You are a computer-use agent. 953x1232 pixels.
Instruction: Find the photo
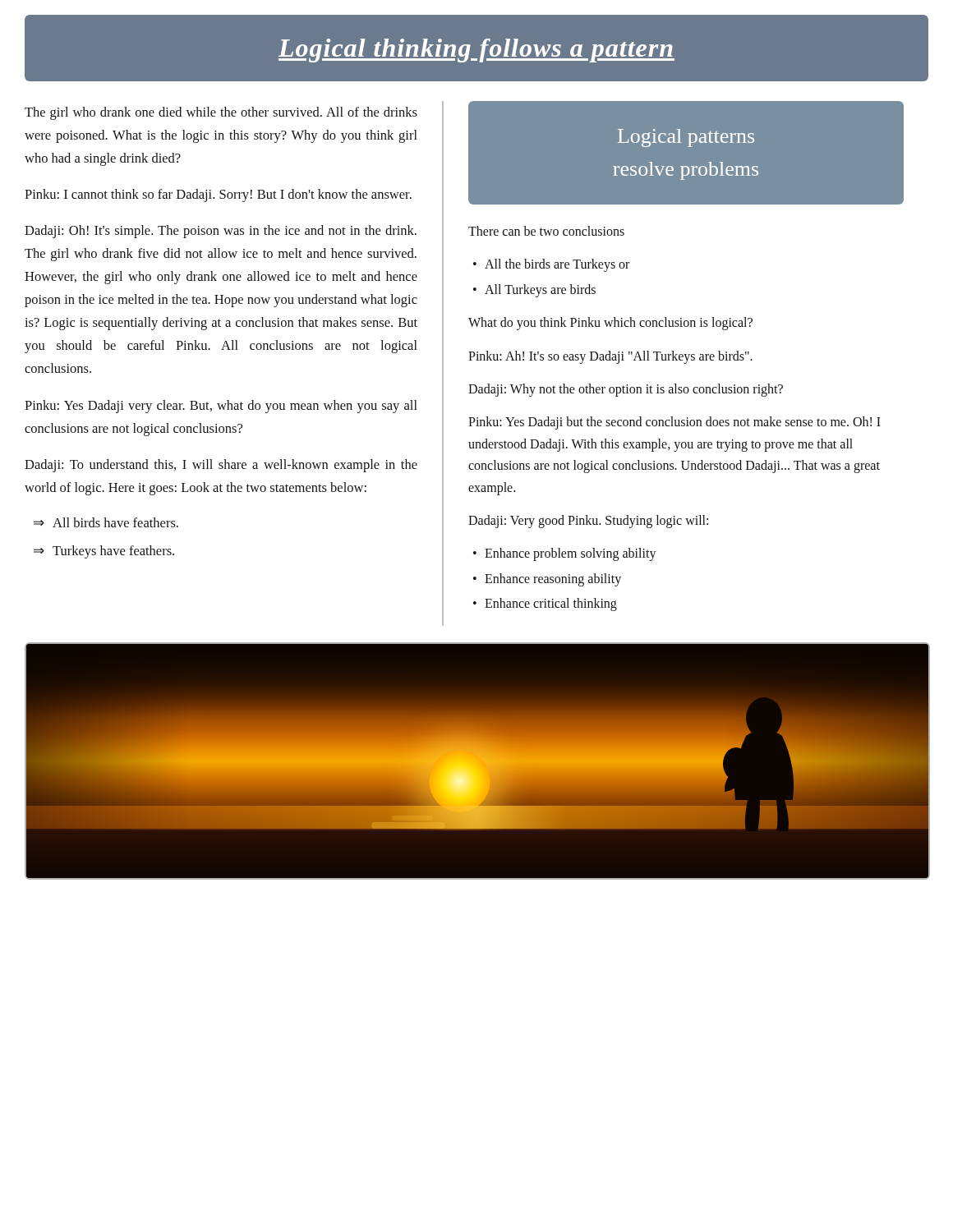click(477, 761)
